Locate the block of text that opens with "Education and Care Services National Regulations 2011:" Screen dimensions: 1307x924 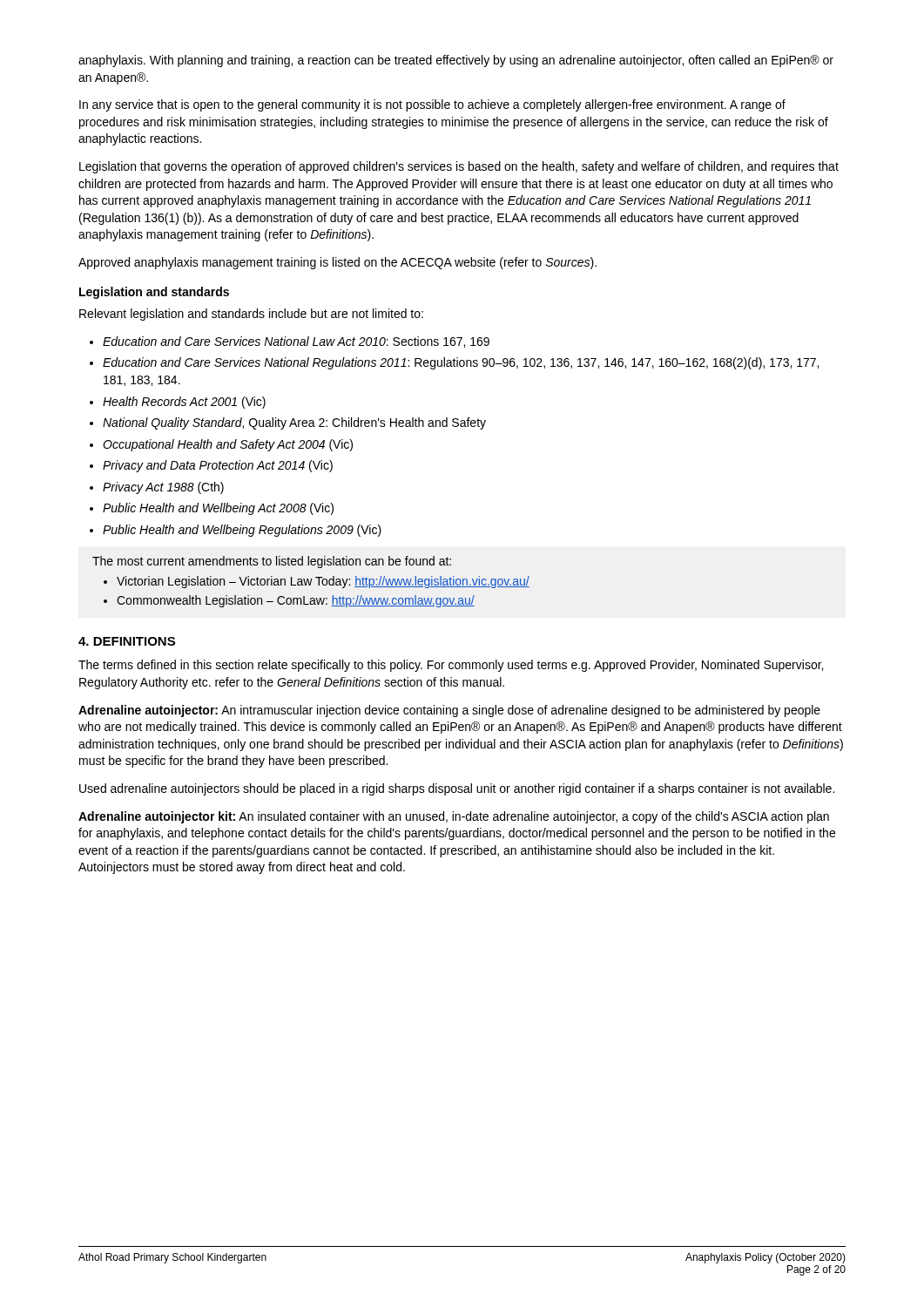click(x=462, y=372)
